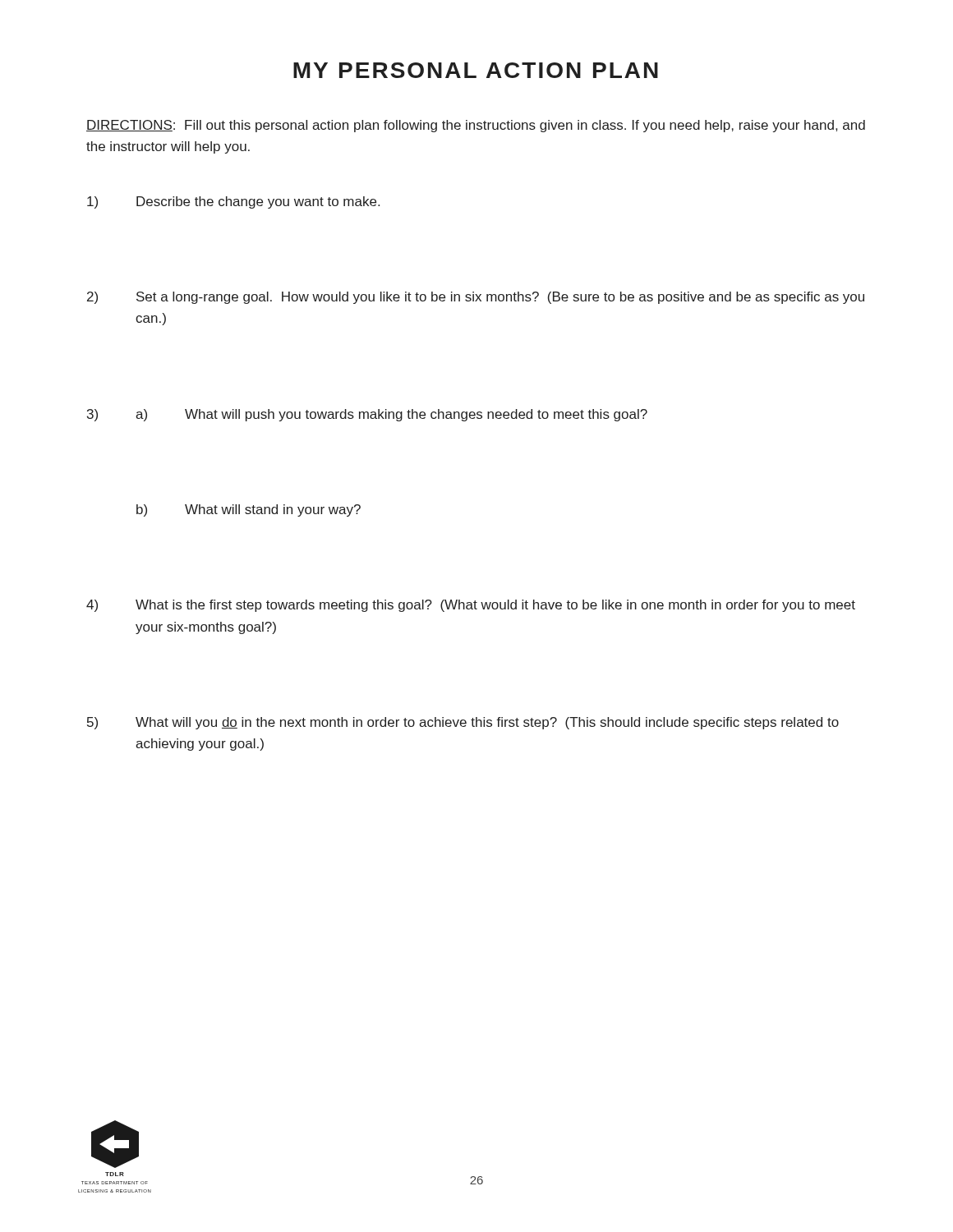Locate the text "MY PERSONAL ACTION PLAN"
The width and height of the screenshot is (953, 1232).
click(476, 71)
